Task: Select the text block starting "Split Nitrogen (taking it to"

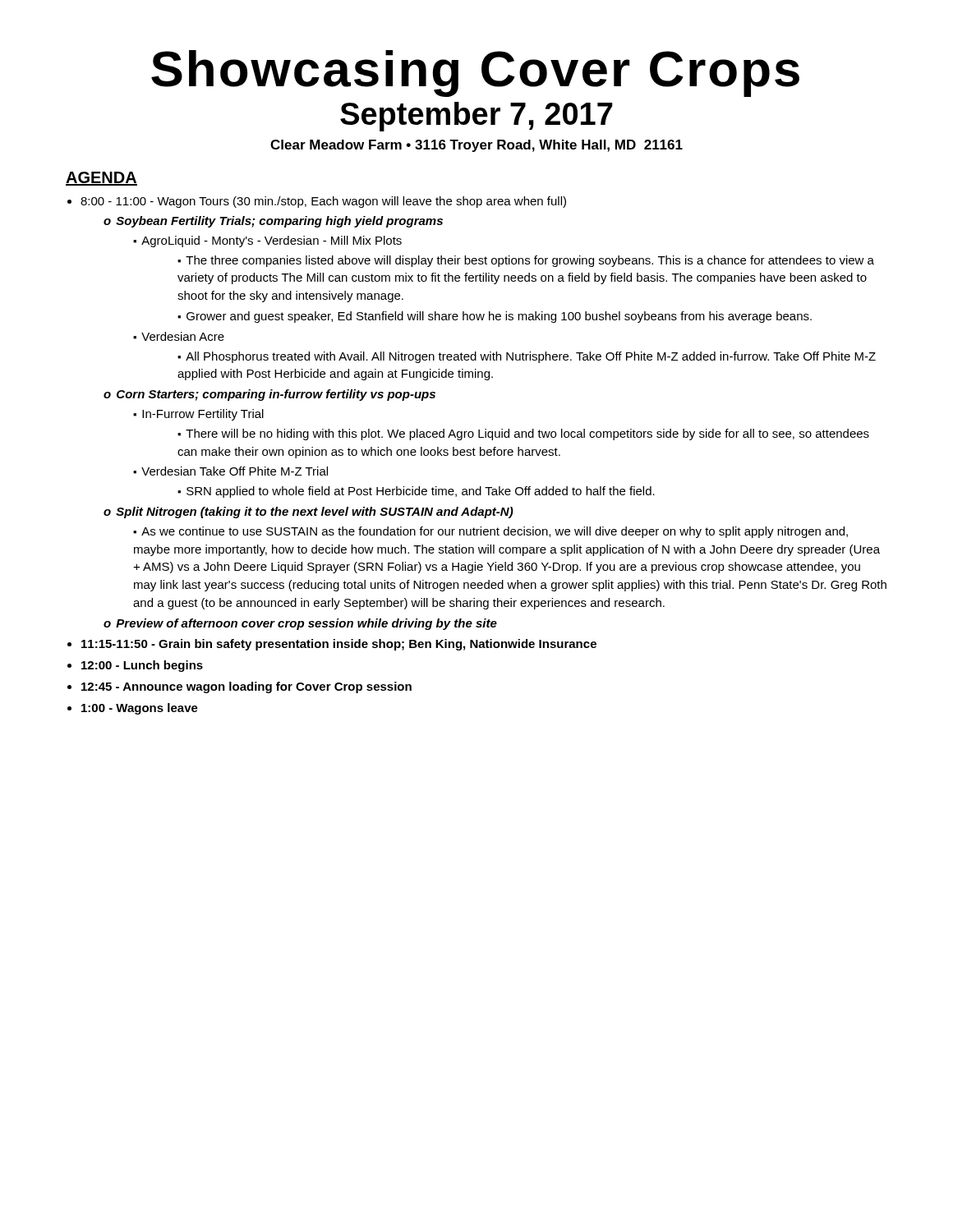Action: coord(502,558)
